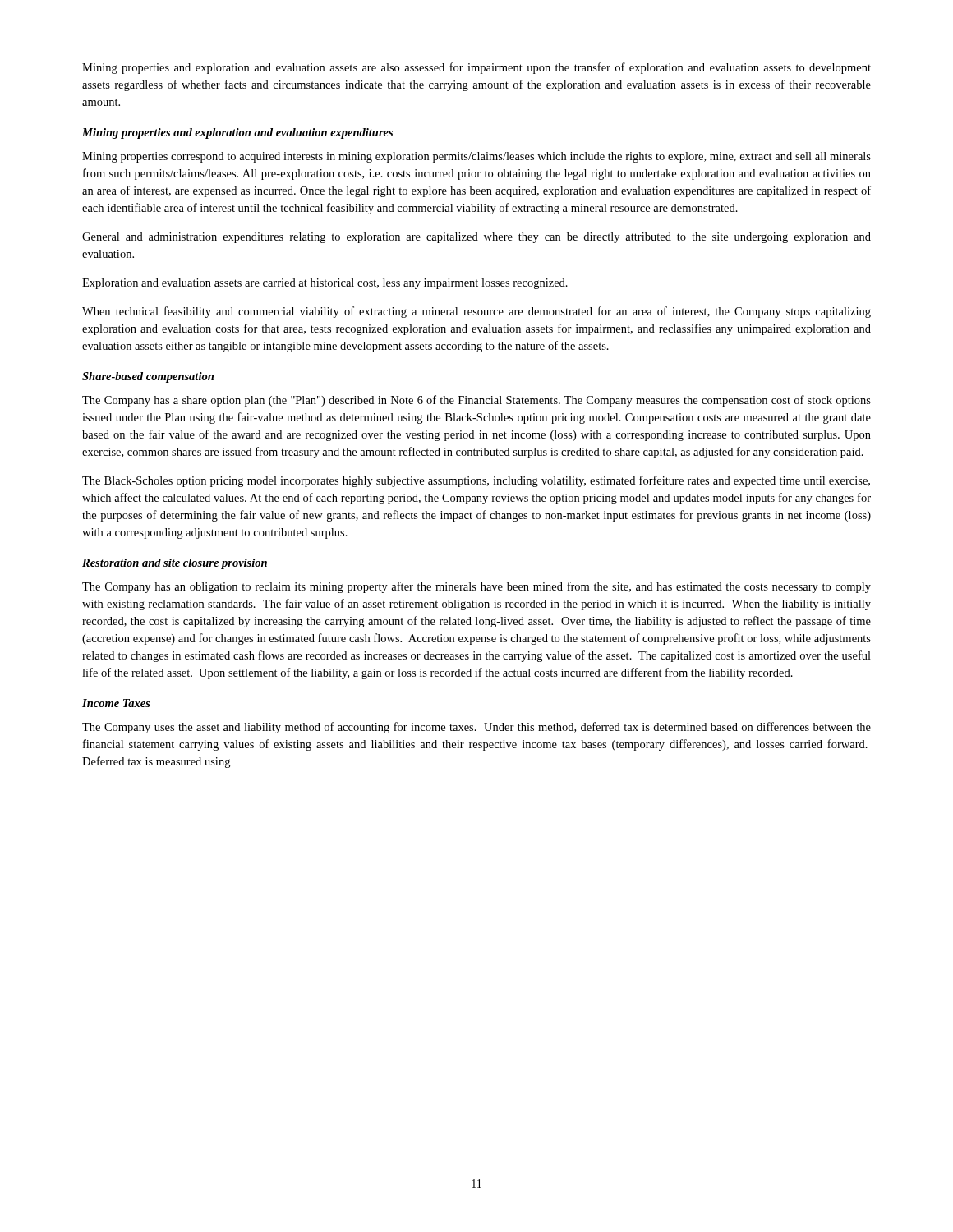Click on the region starting "When technical feasibility and commercial viability"
This screenshot has height=1232, width=953.
(476, 329)
